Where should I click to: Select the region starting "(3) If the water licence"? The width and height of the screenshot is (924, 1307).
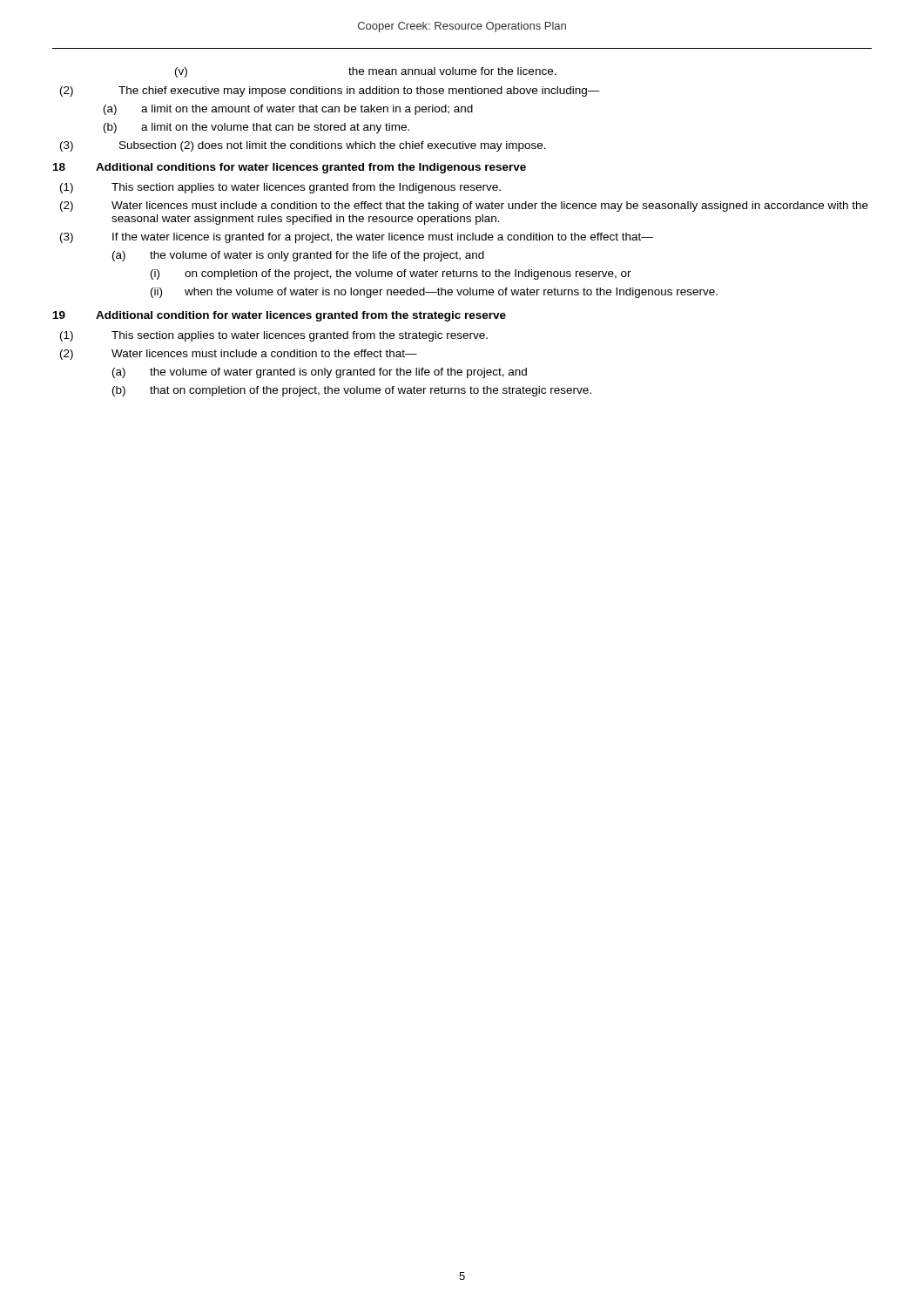coord(356,237)
